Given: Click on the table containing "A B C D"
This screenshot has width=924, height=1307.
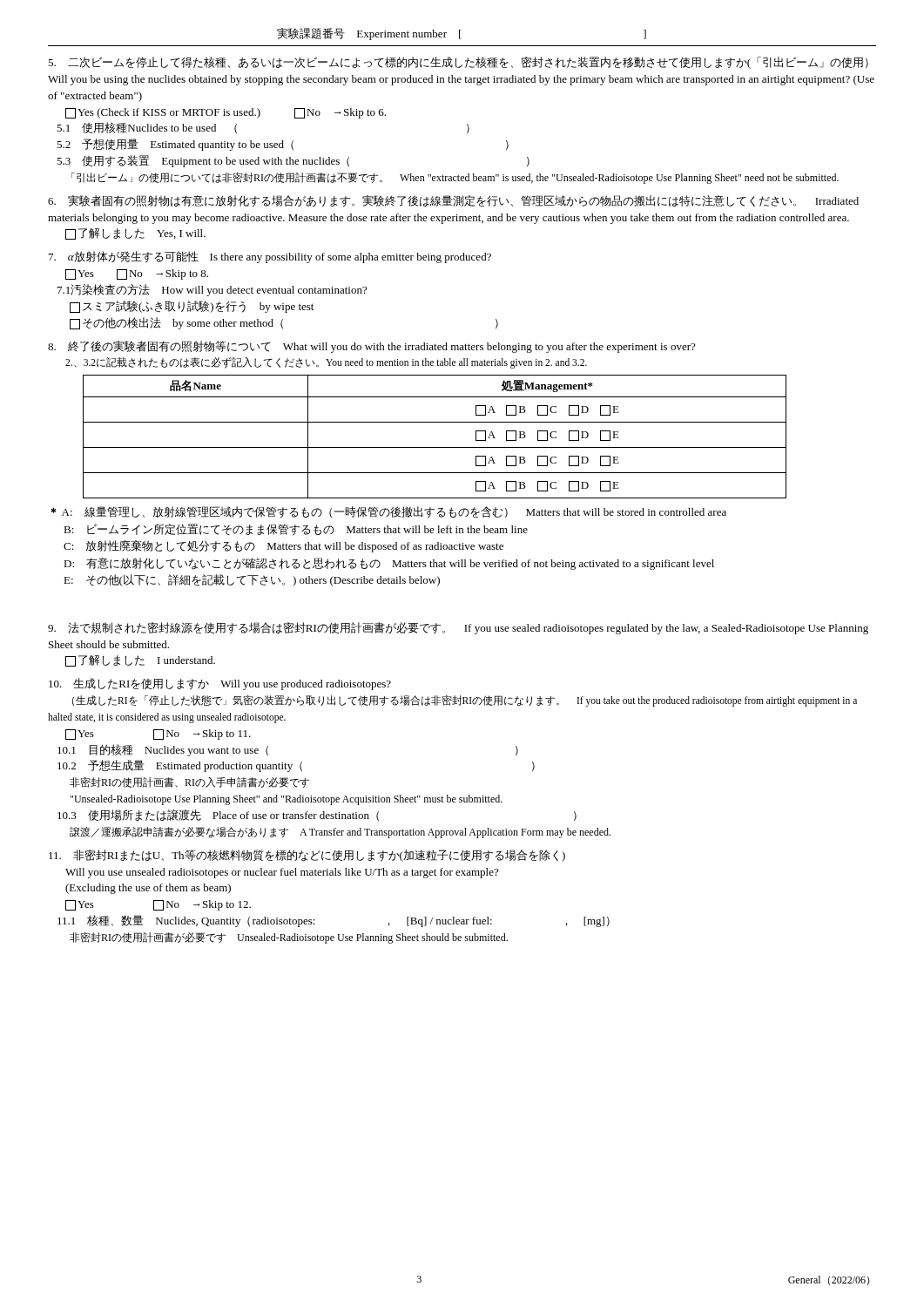Looking at the screenshot, I should tap(462, 437).
